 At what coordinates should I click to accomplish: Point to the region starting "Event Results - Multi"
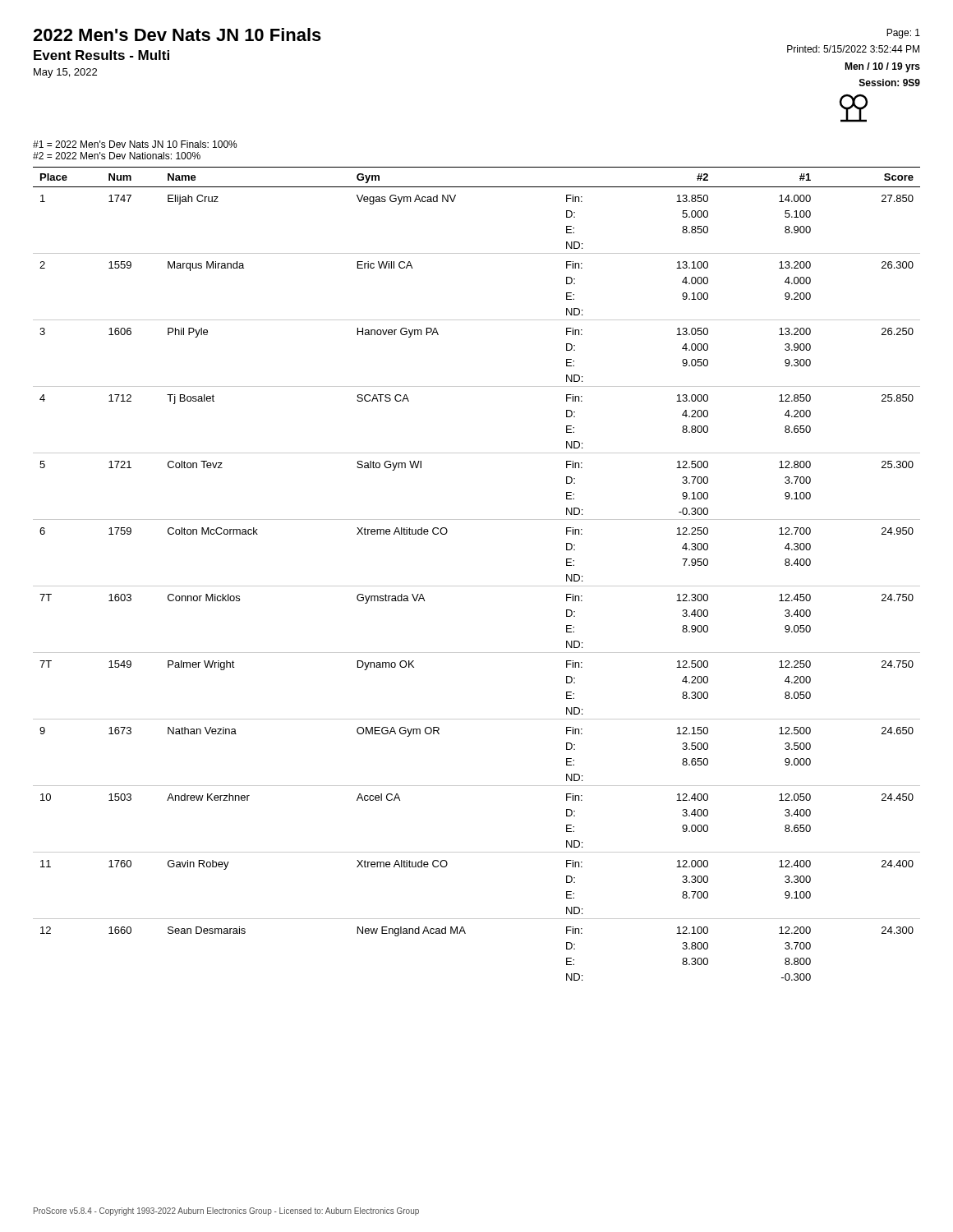click(102, 55)
